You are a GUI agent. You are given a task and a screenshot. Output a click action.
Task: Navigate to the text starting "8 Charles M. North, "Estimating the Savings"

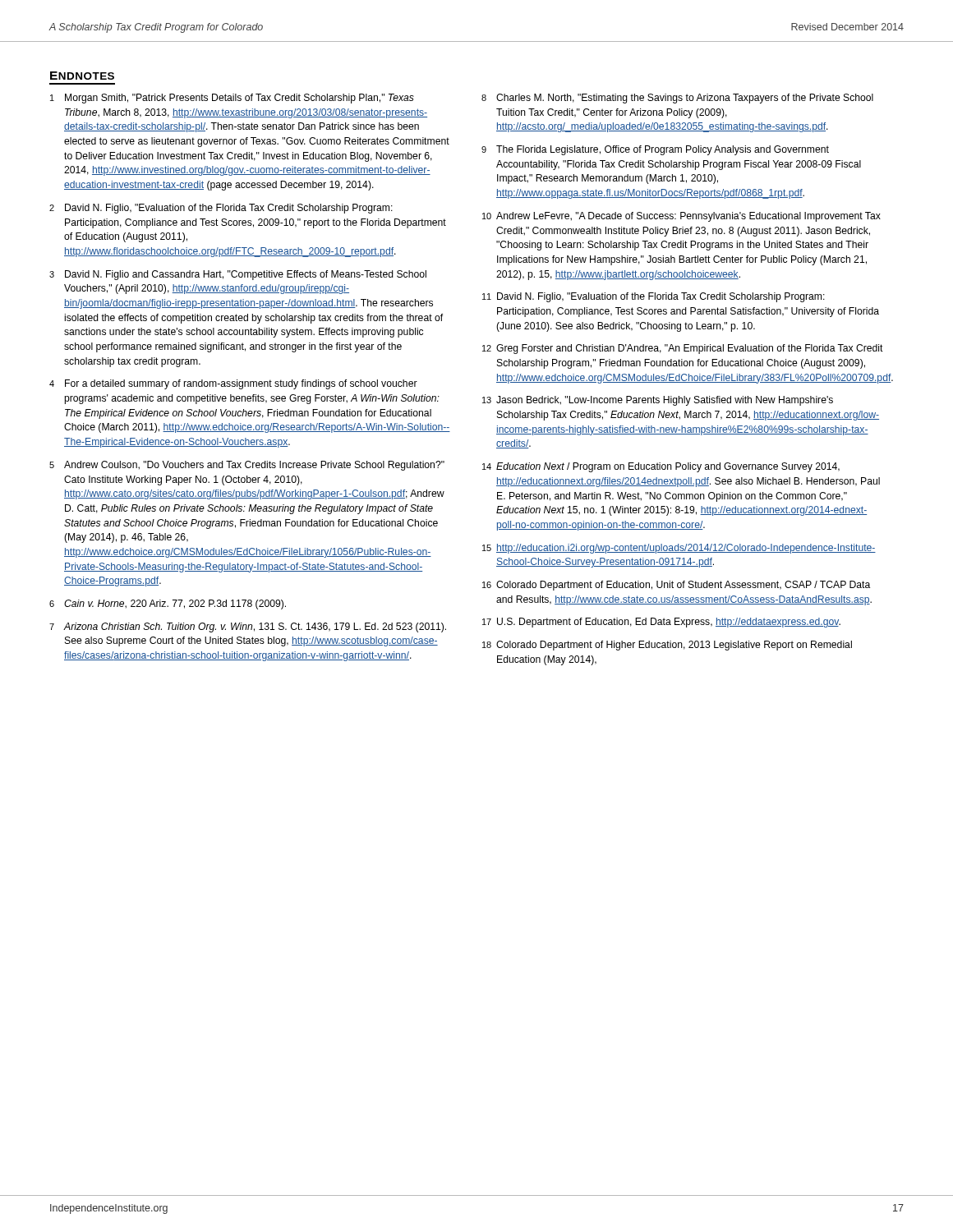[x=683, y=113]
